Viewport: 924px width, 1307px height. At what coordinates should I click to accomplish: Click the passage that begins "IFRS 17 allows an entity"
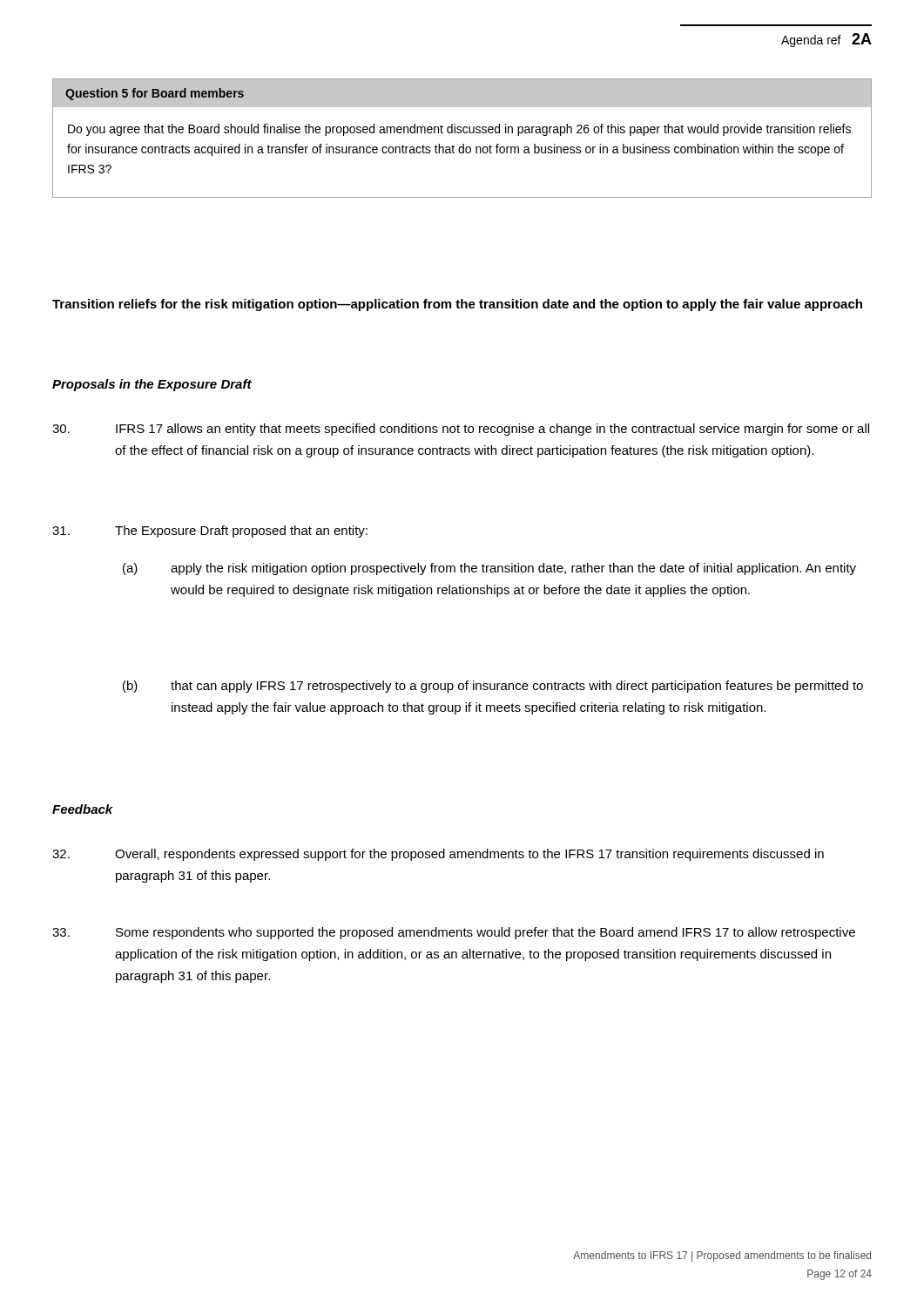click(462, 440)
